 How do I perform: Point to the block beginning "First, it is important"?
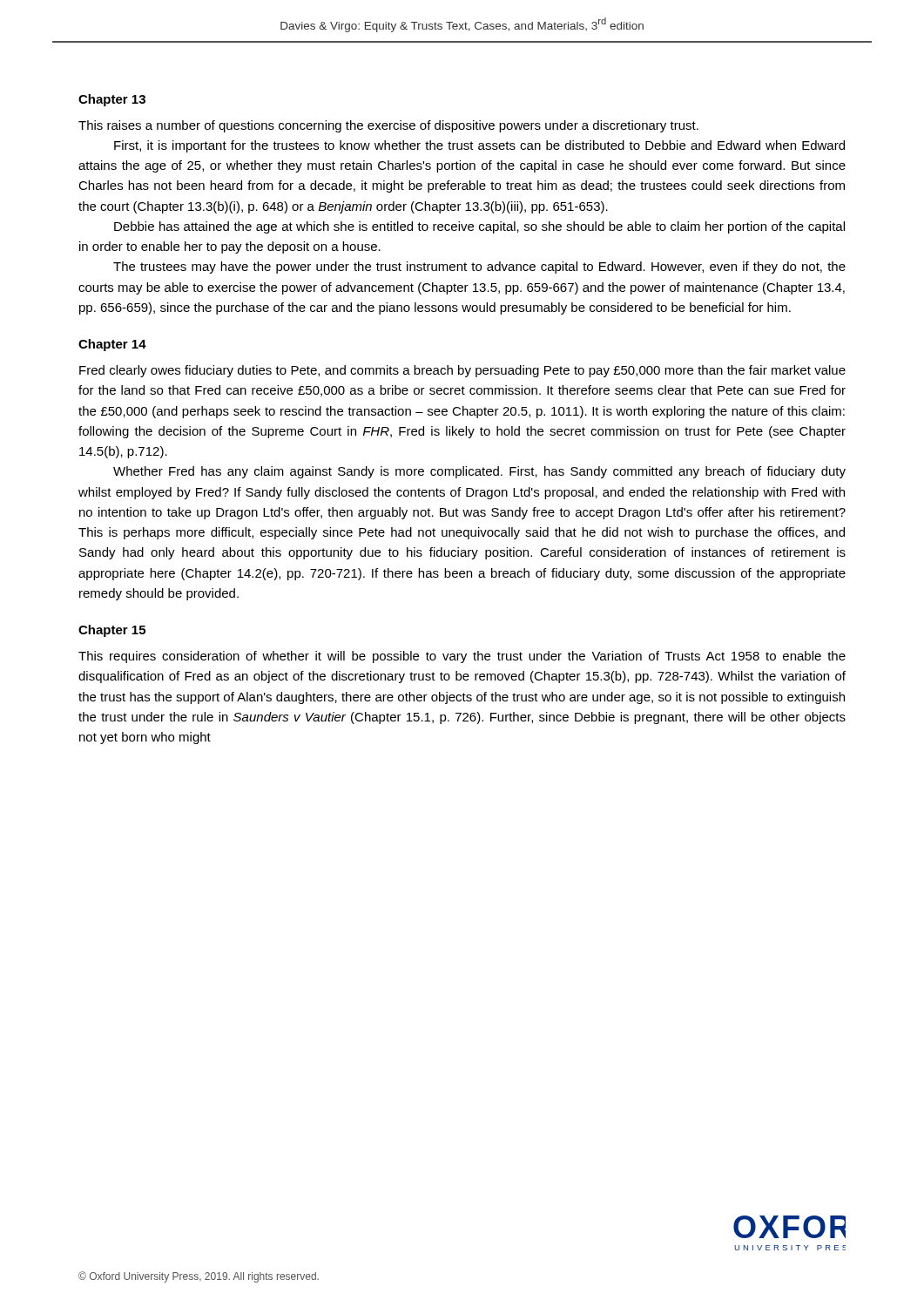click(462, 175)
